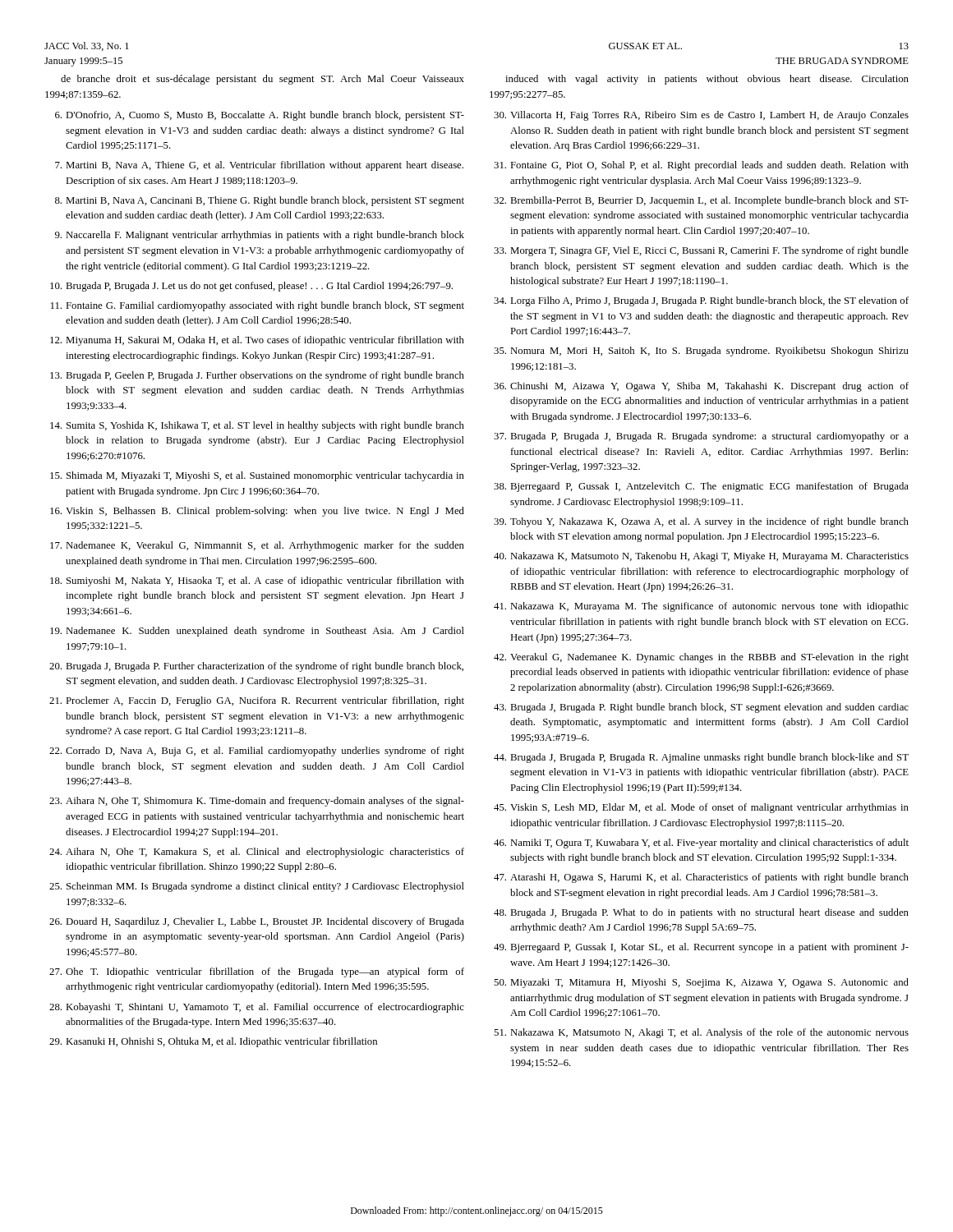This screenshot has height=1232, width=953.
Task: Click on the list item that reads "40. Nakazawa K, Matsumoto N,"
Action: click(699, 572)
